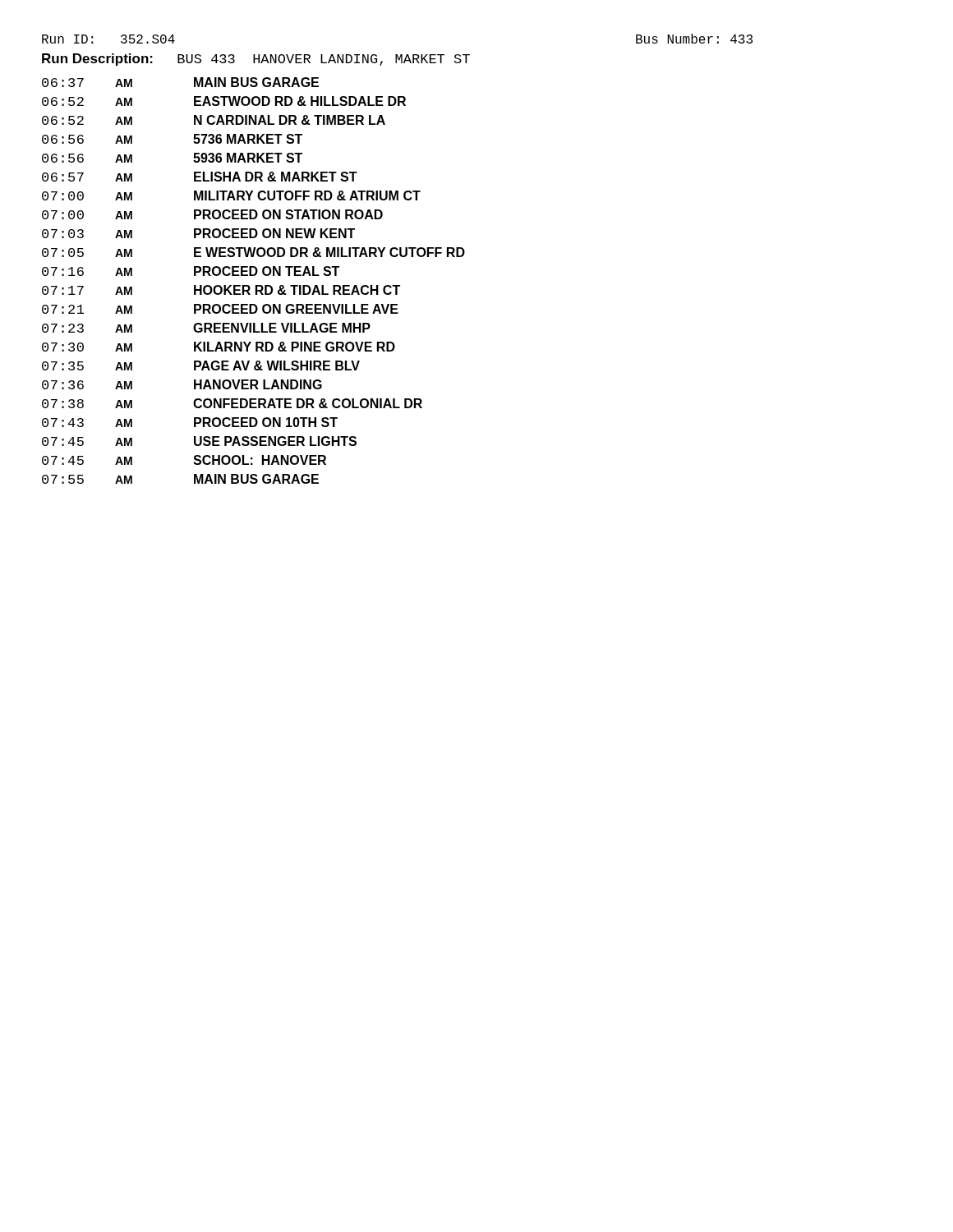Locate the text "07:45 AM USE PASSENGER LIGHTS"

tap(199, 442)
